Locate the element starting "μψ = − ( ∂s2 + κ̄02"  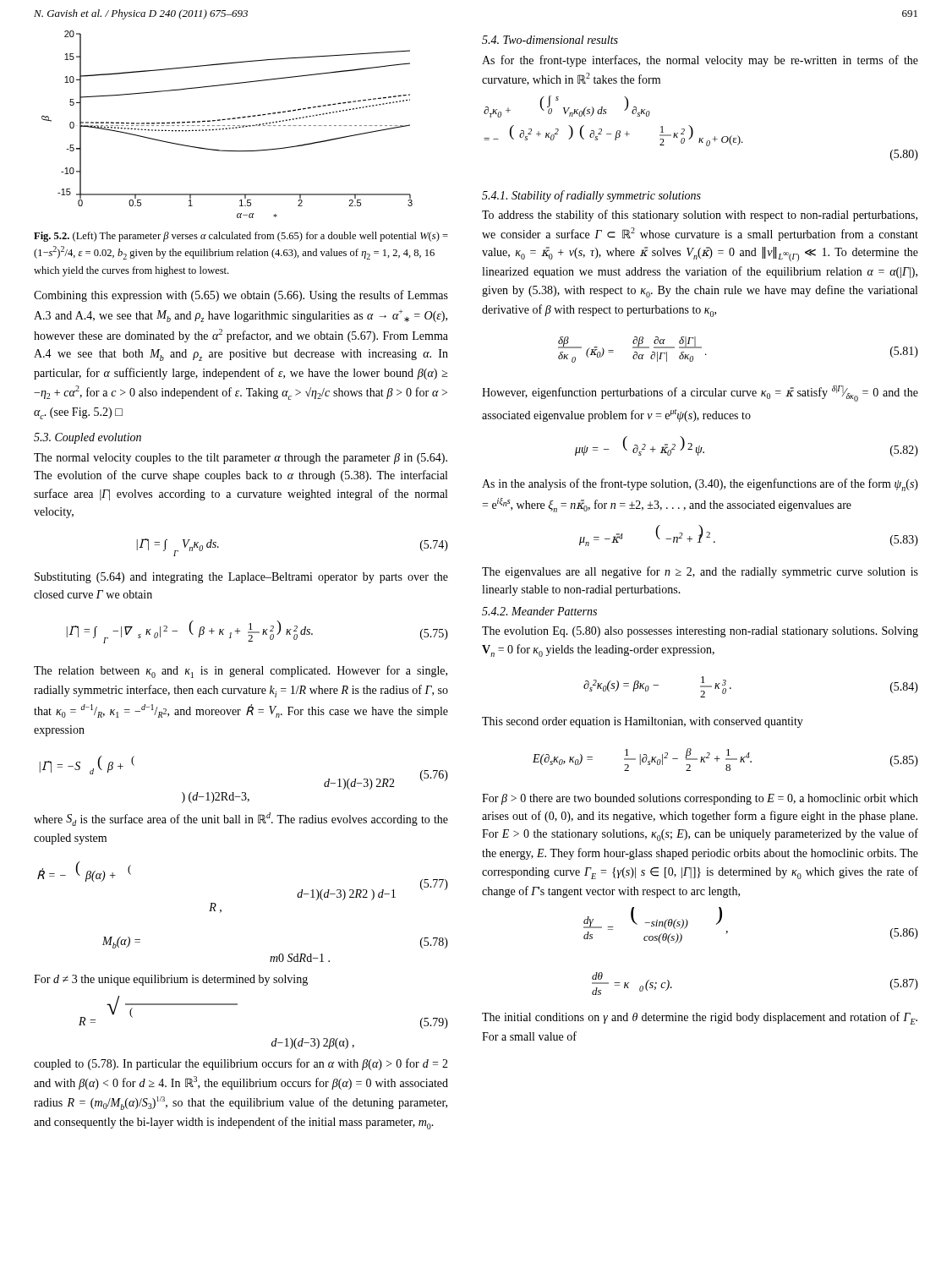(700, 451)
